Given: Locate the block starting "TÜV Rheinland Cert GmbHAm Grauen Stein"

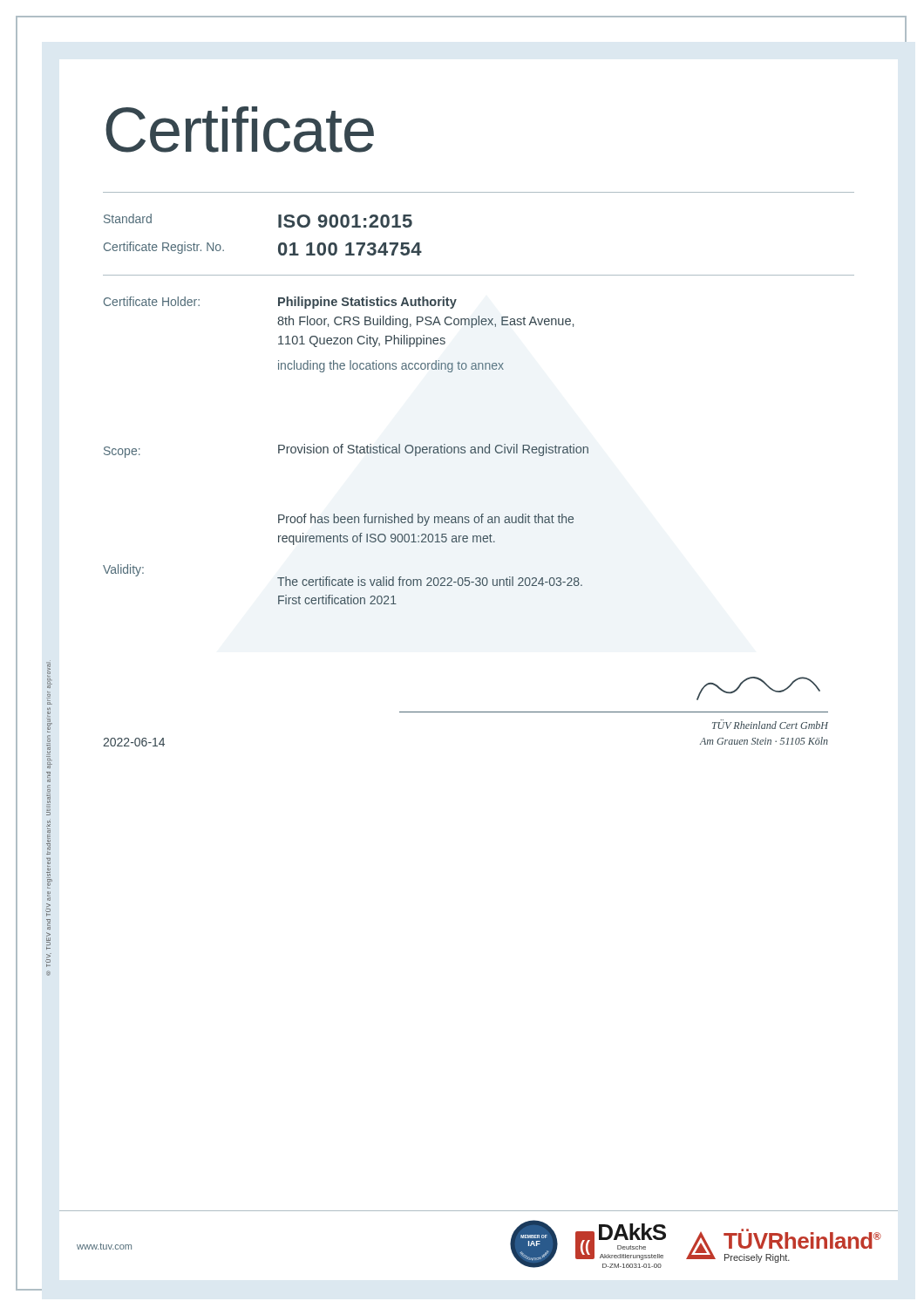Looking at the screenshot, I should pyautogui.click(x=614, y=708).
